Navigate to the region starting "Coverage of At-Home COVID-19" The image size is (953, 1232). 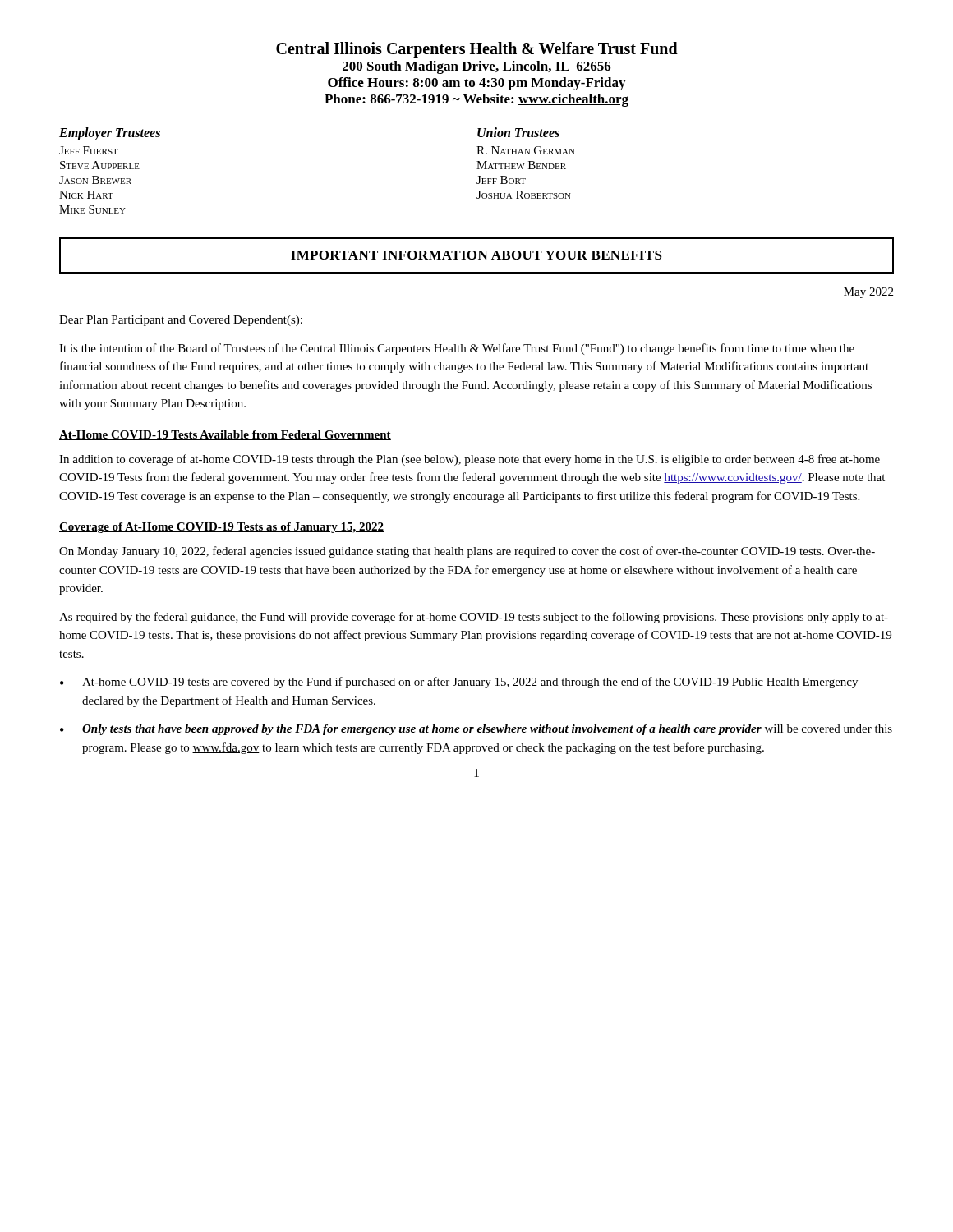click(221, 526)
